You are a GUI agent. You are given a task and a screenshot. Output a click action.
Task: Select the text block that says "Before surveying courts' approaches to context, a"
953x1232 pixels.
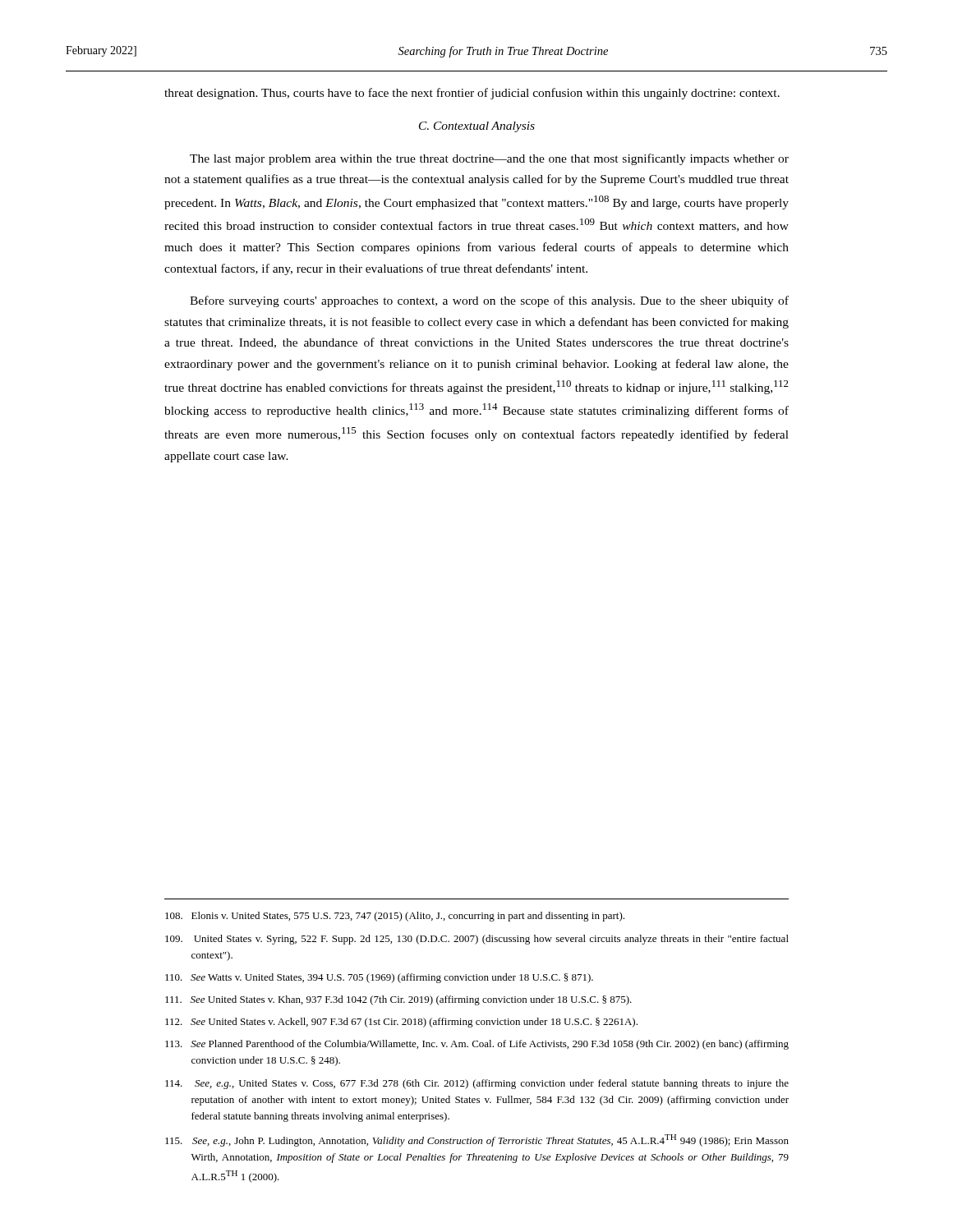tap(476, 378)
